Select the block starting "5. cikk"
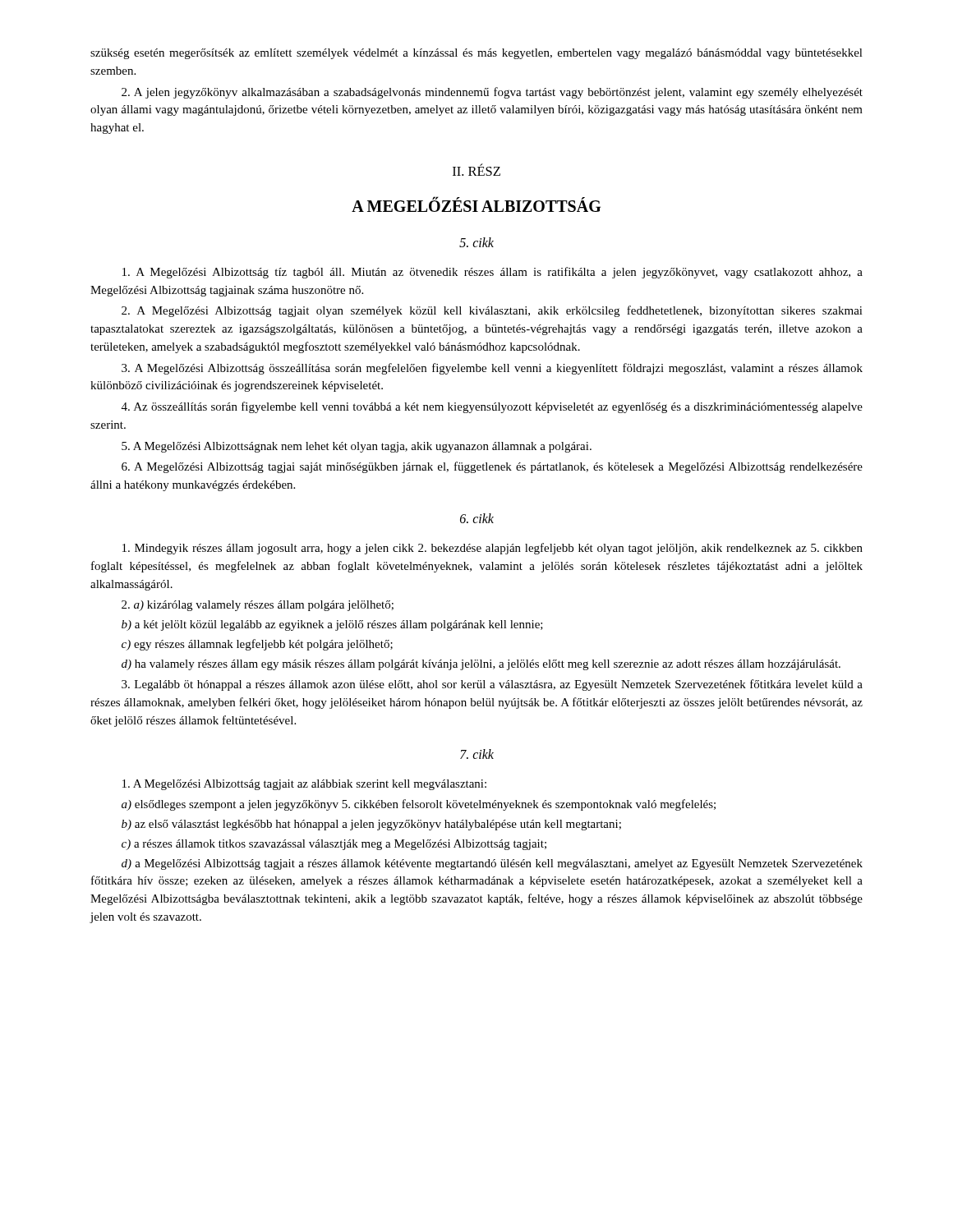Image resolution: width=953 pixels, height=1232 pixels. [476, 242]
